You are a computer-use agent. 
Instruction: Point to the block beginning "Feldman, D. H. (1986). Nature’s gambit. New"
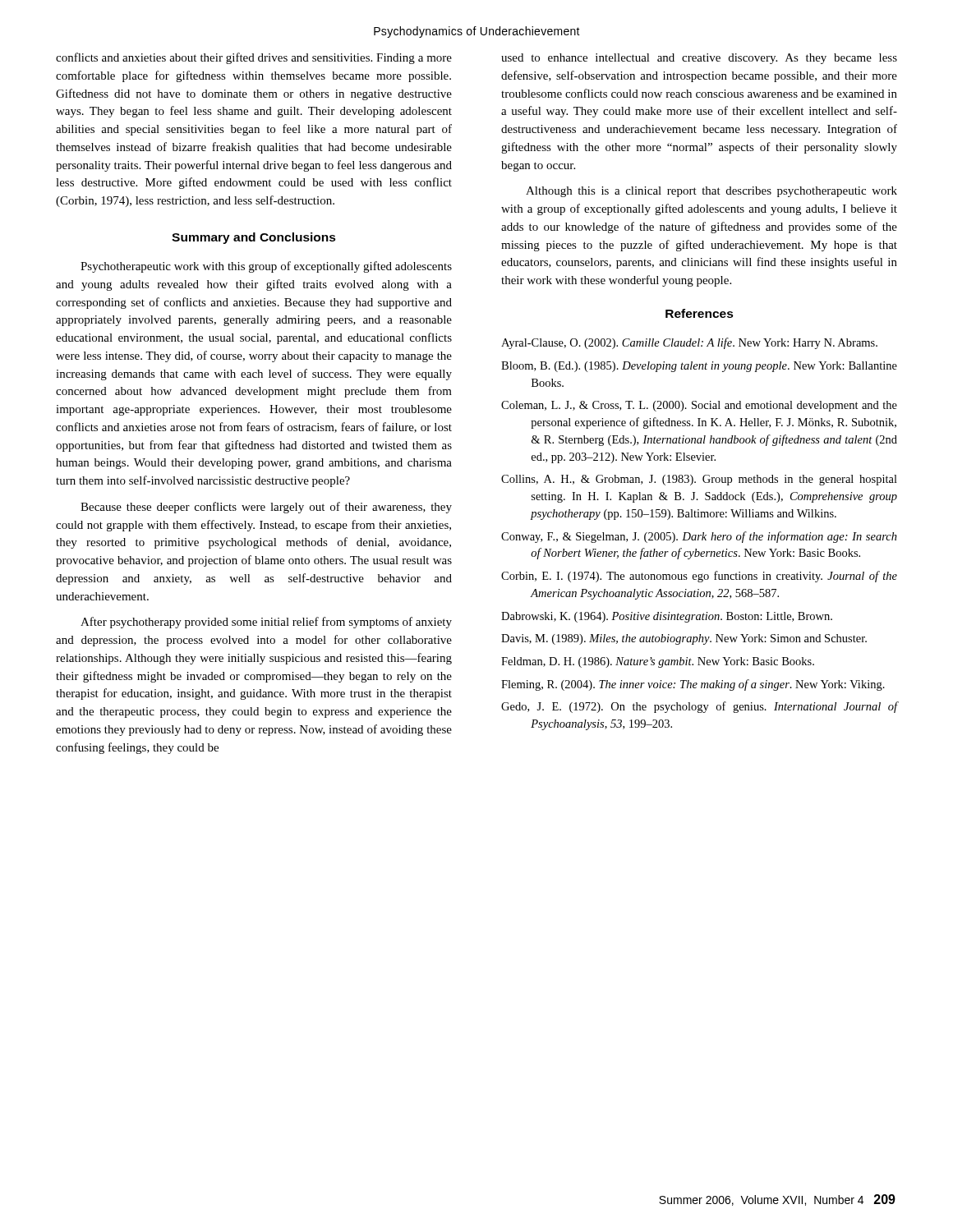pos(658,661)
